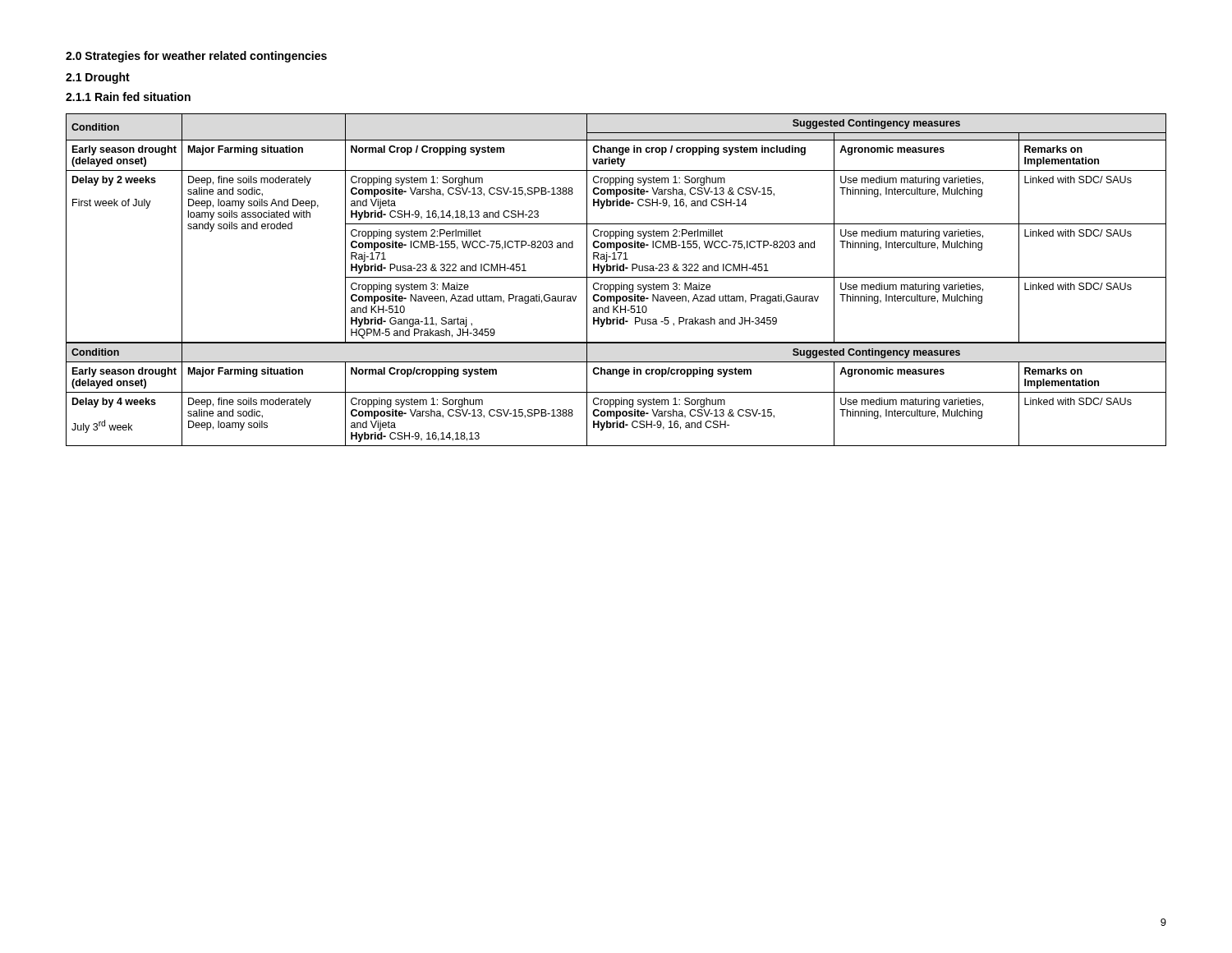Click on the section header containing "2.0 Strategies for weather related contingencies"
The image size is (1232, 953).
196,56
